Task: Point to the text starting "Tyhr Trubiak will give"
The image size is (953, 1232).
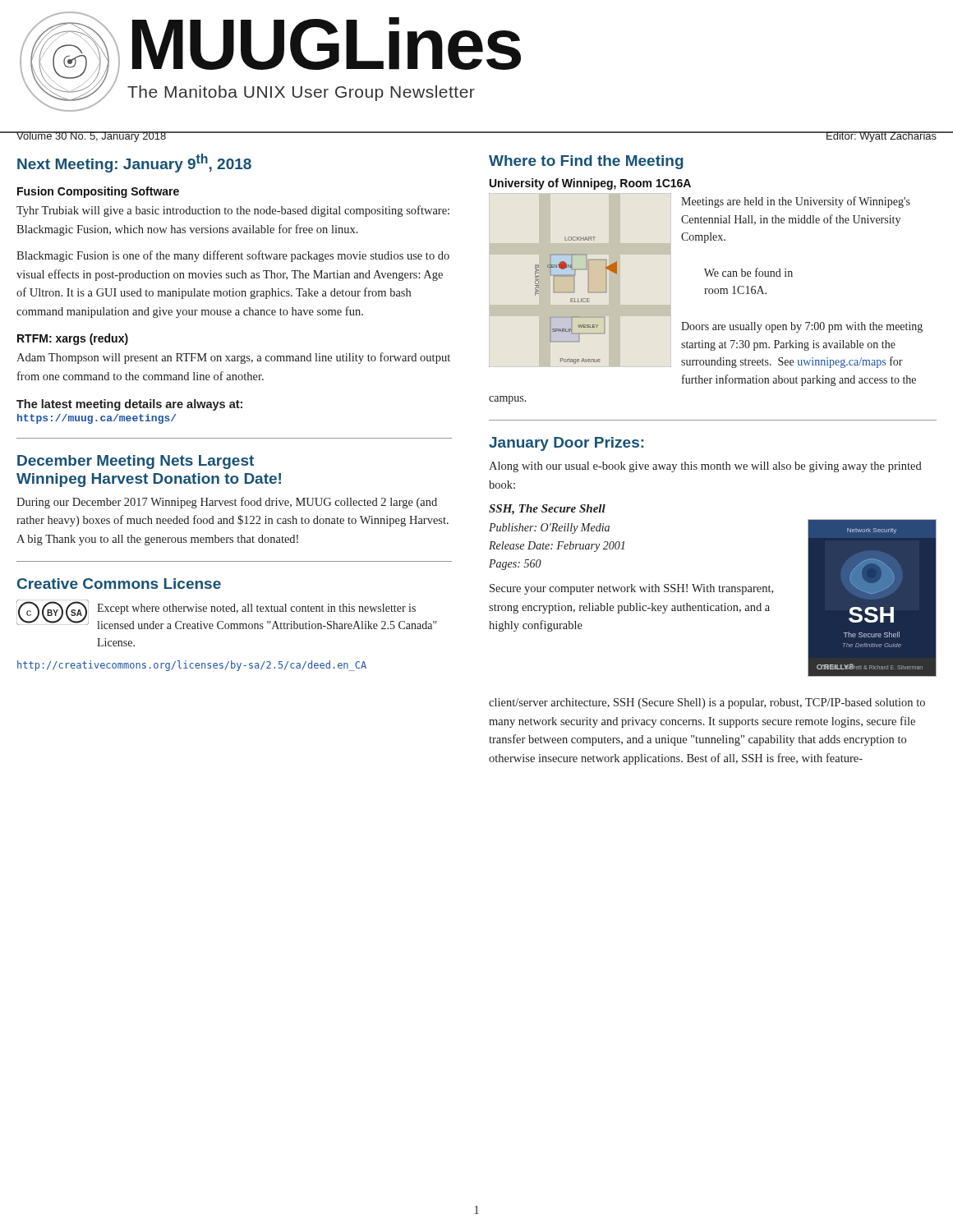Action: click(x=234, y=220)
